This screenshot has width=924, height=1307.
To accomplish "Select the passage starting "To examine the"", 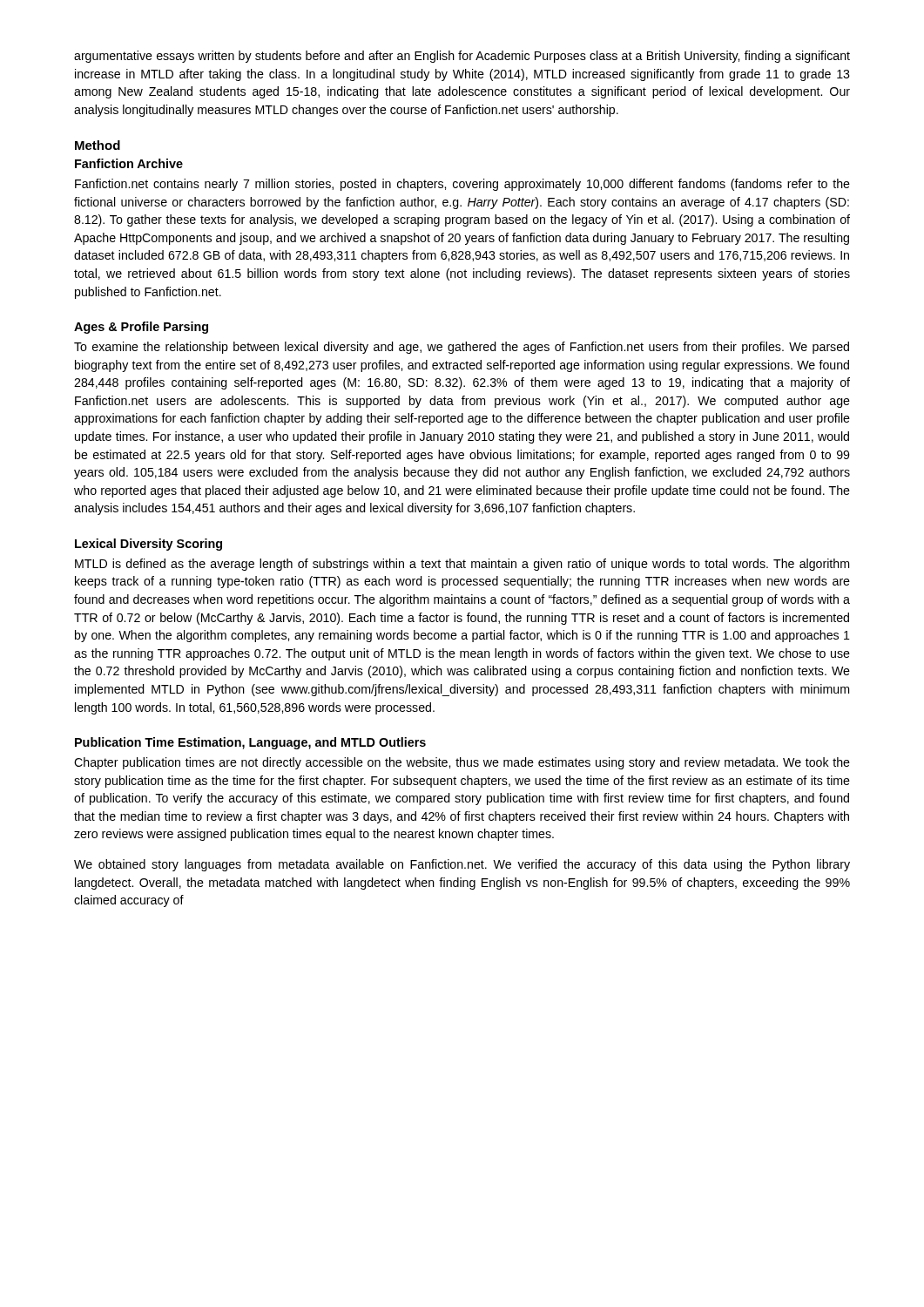I will 462,428.
